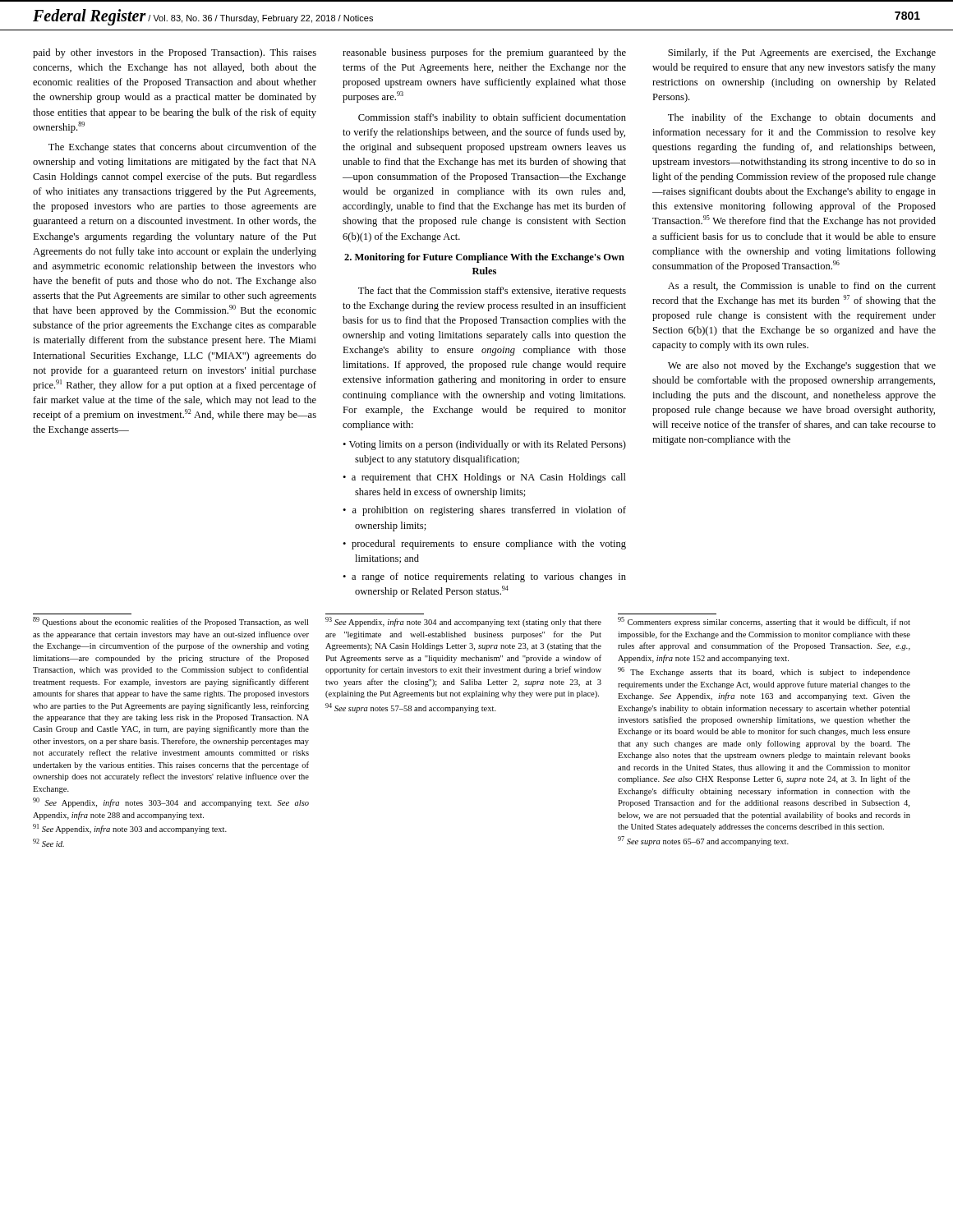Find the footnote that reads "95 Commenters express similar"

[x=764, y=732]
